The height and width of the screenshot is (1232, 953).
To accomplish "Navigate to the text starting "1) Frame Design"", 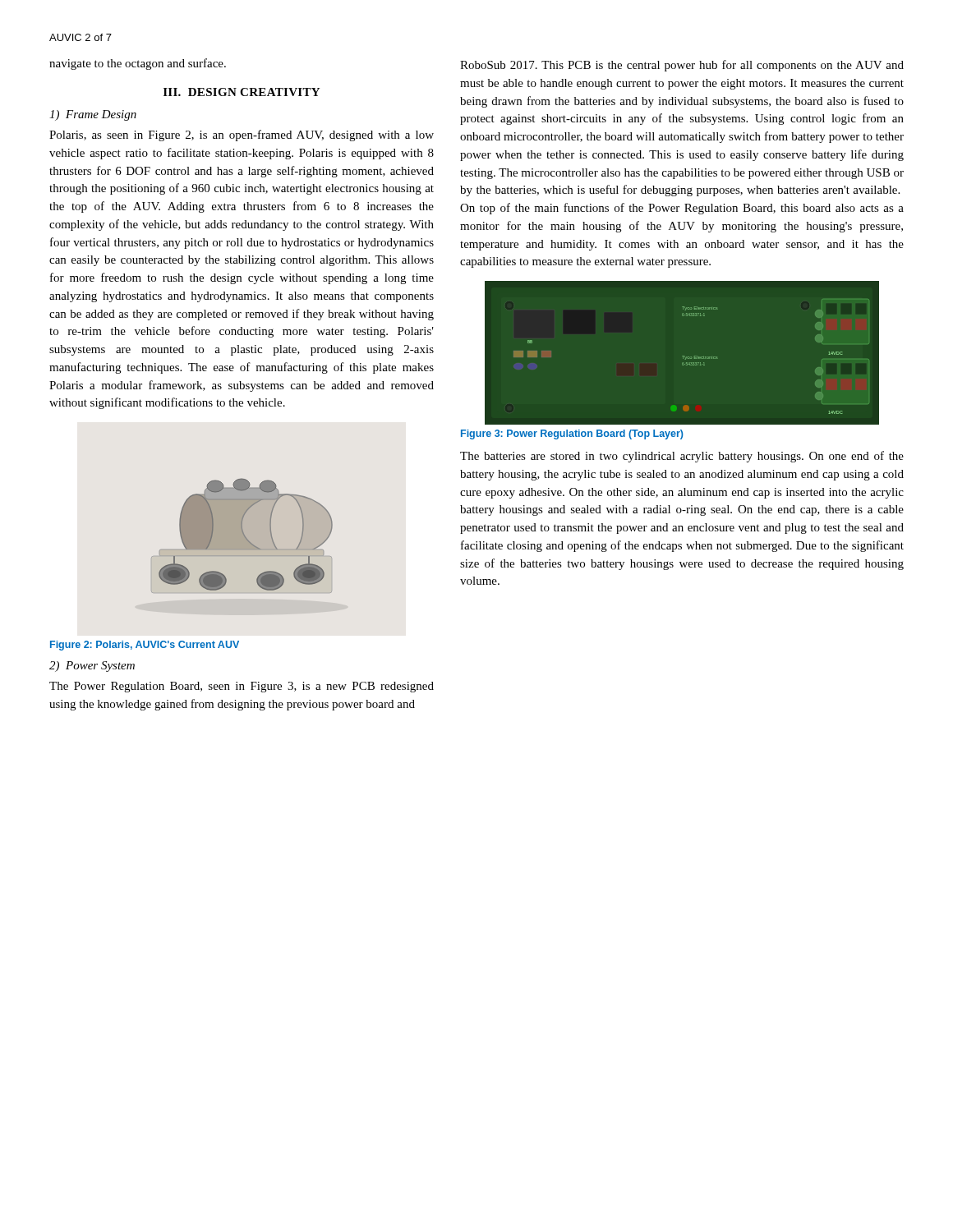I will (x=93, y=114).
